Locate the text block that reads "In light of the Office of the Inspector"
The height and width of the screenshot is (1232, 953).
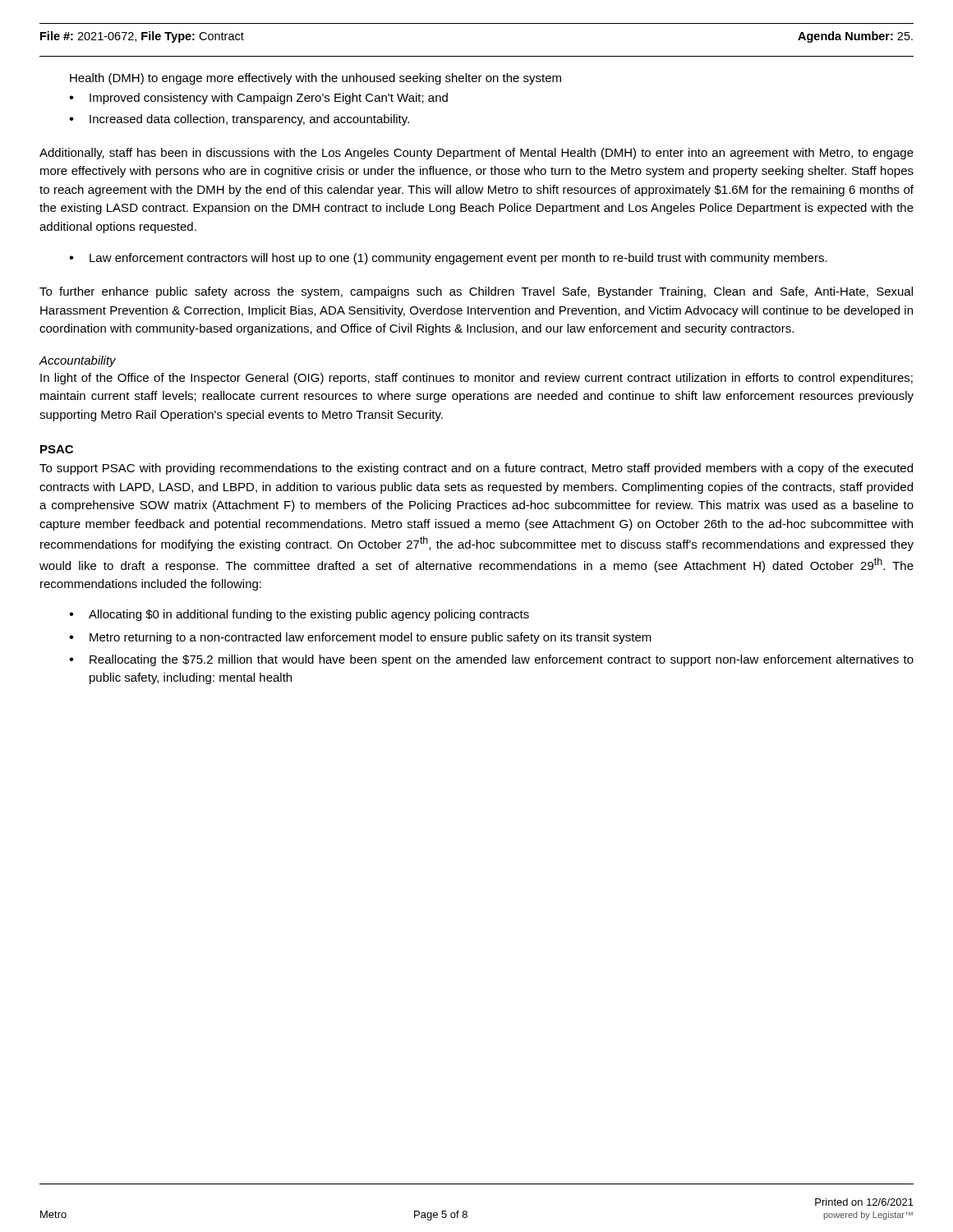click(476, 396)
